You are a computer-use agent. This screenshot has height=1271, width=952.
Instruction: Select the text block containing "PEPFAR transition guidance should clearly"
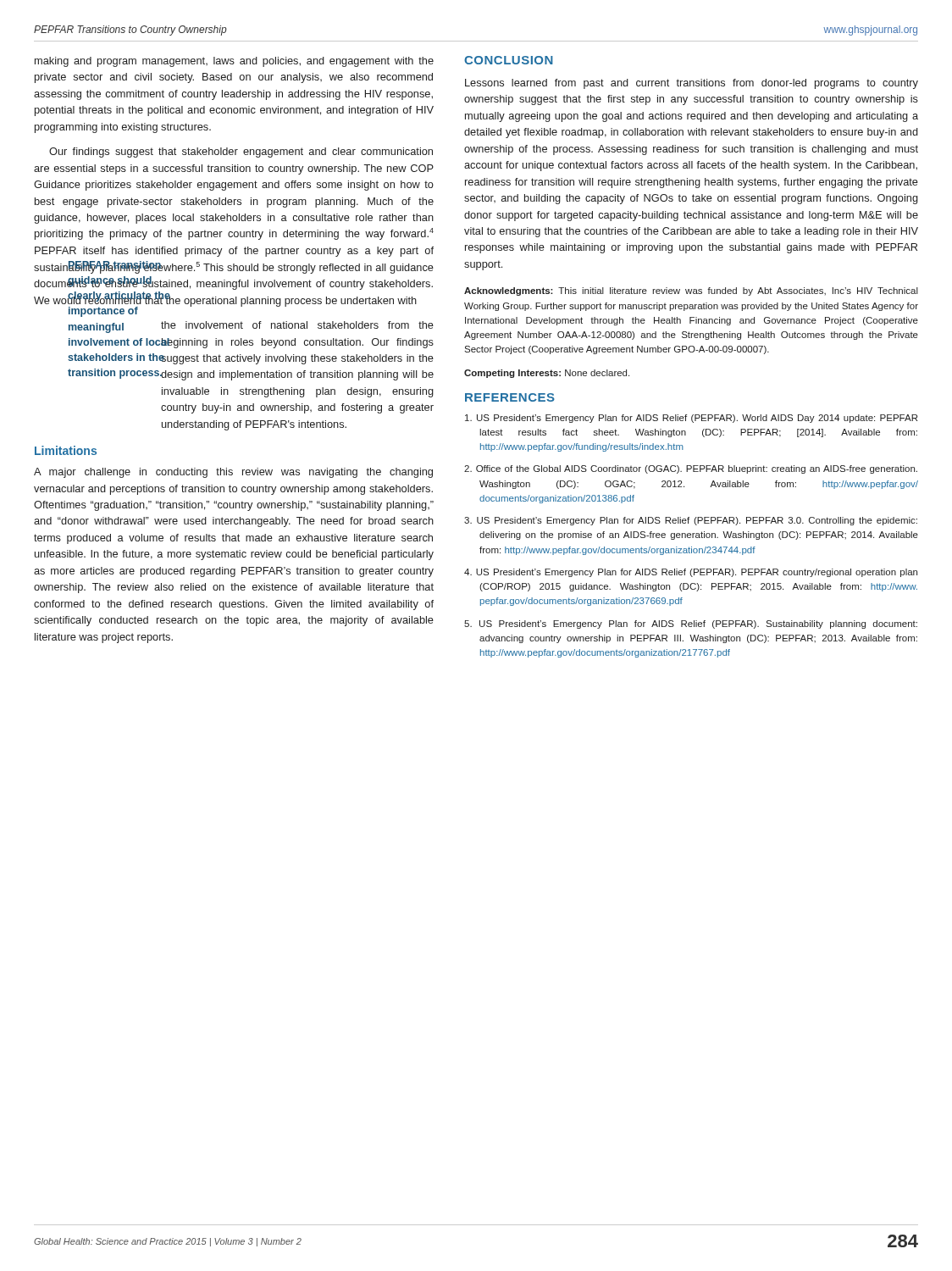coord(119,319)
